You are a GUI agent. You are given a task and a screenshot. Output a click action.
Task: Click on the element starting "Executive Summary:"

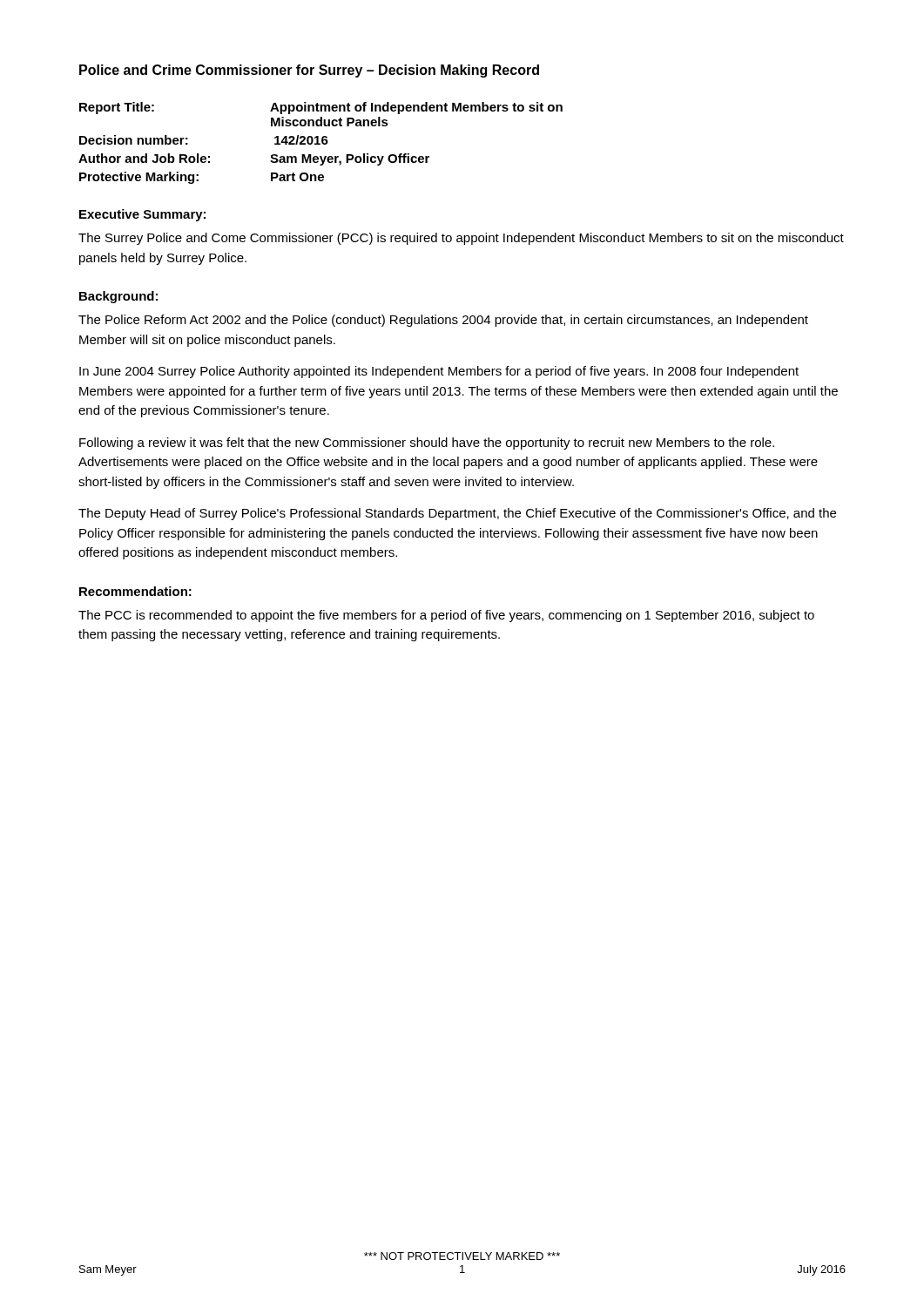pyautogui.click(x=143, y=214)
